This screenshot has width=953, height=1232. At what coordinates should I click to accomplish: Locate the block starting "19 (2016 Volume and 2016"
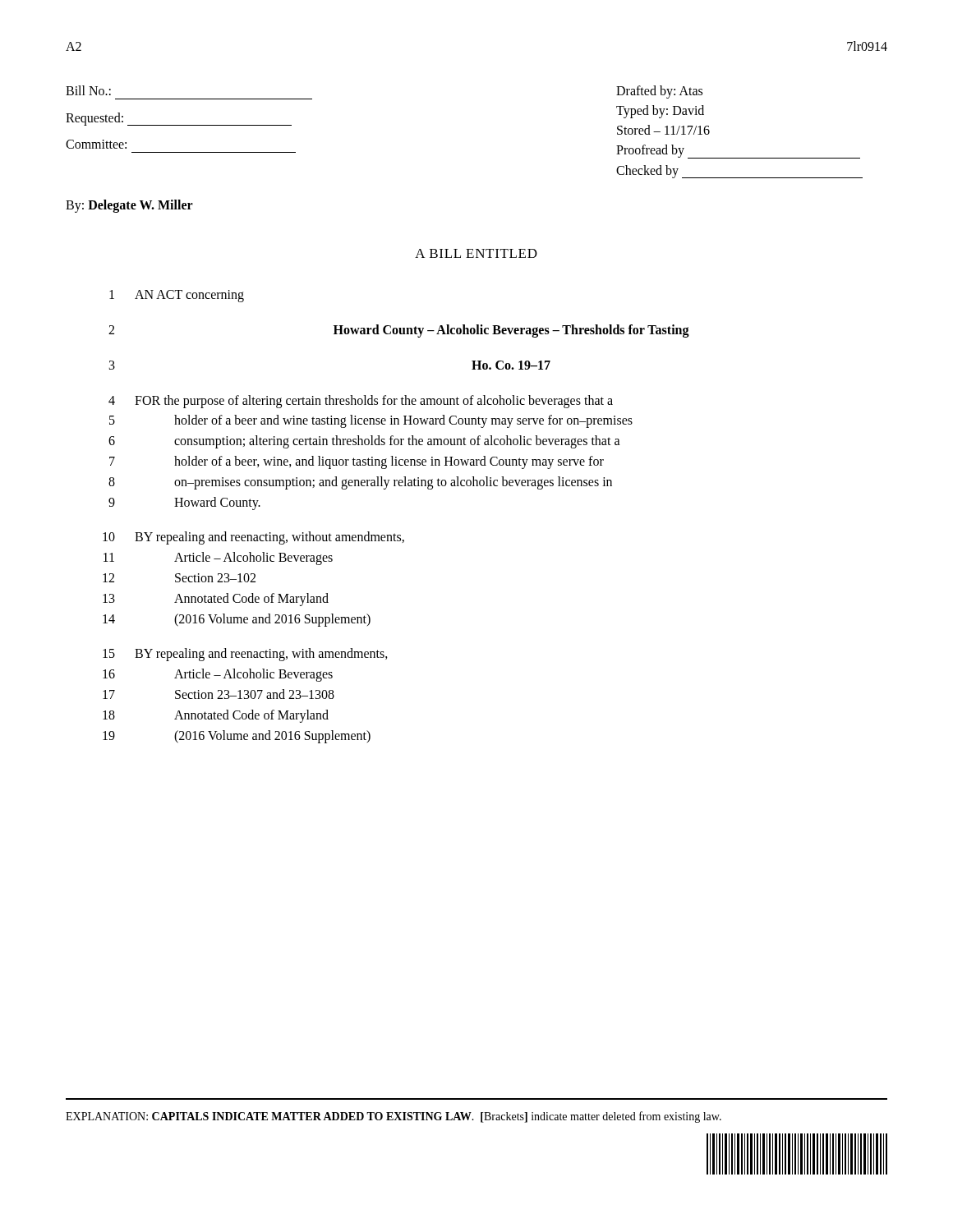point(237,737)
